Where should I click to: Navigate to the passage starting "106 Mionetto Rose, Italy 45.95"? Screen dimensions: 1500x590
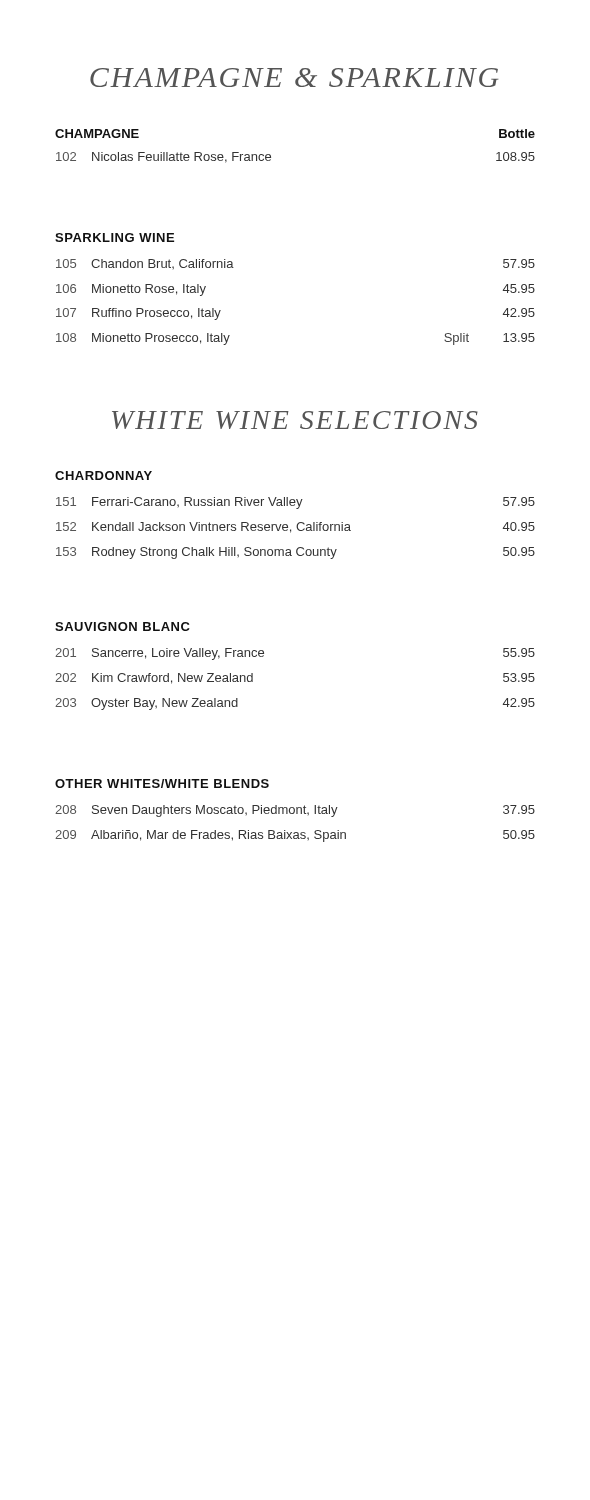(x=148, y=288)
